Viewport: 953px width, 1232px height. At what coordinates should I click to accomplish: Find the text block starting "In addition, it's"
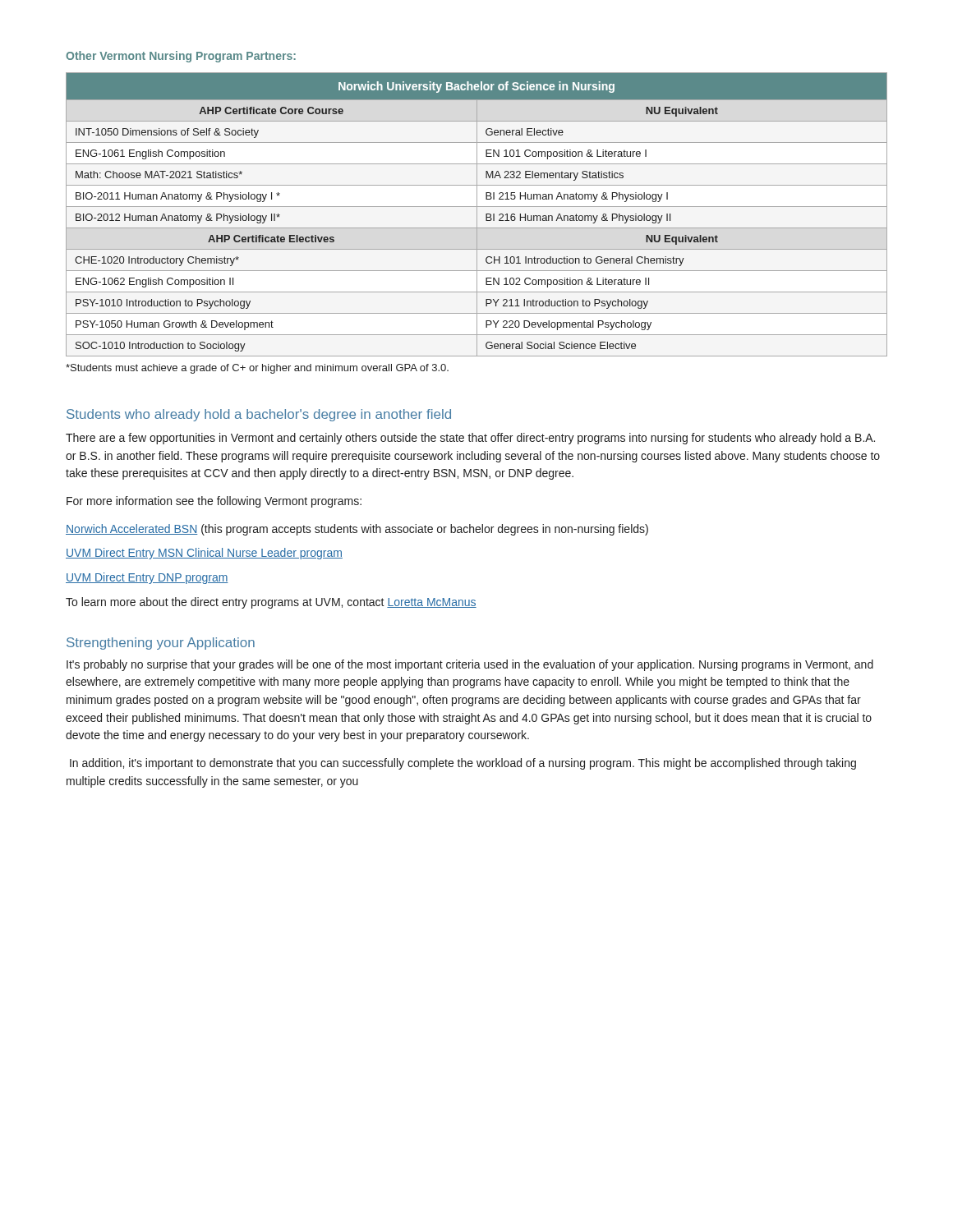(461, 772)
